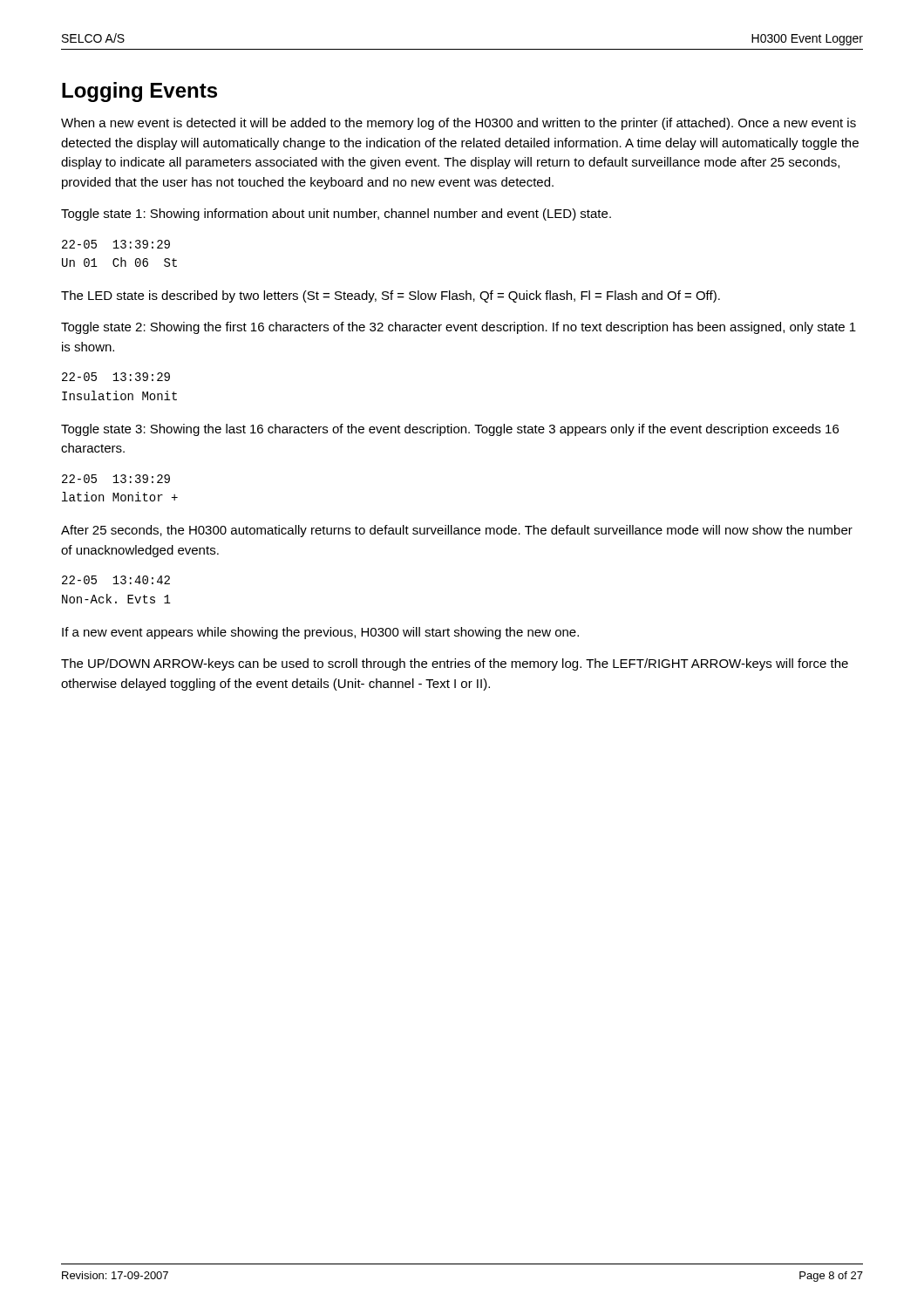Click on the text block that reads "Toggle state 2: Showing the"
The image size is (924, 1308).
tap(459, 337)
